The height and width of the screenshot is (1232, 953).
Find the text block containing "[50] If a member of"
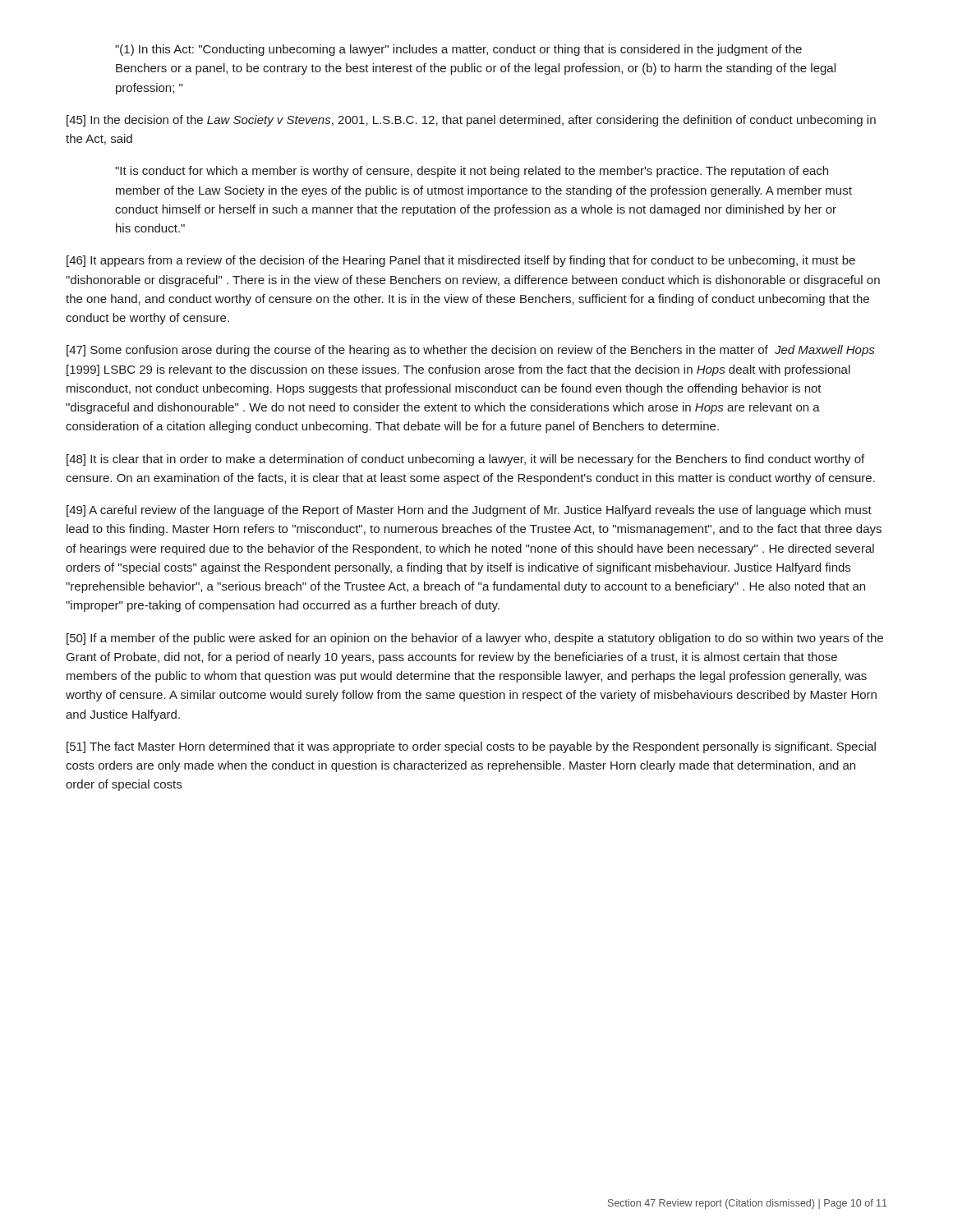[x=476, y=676]
